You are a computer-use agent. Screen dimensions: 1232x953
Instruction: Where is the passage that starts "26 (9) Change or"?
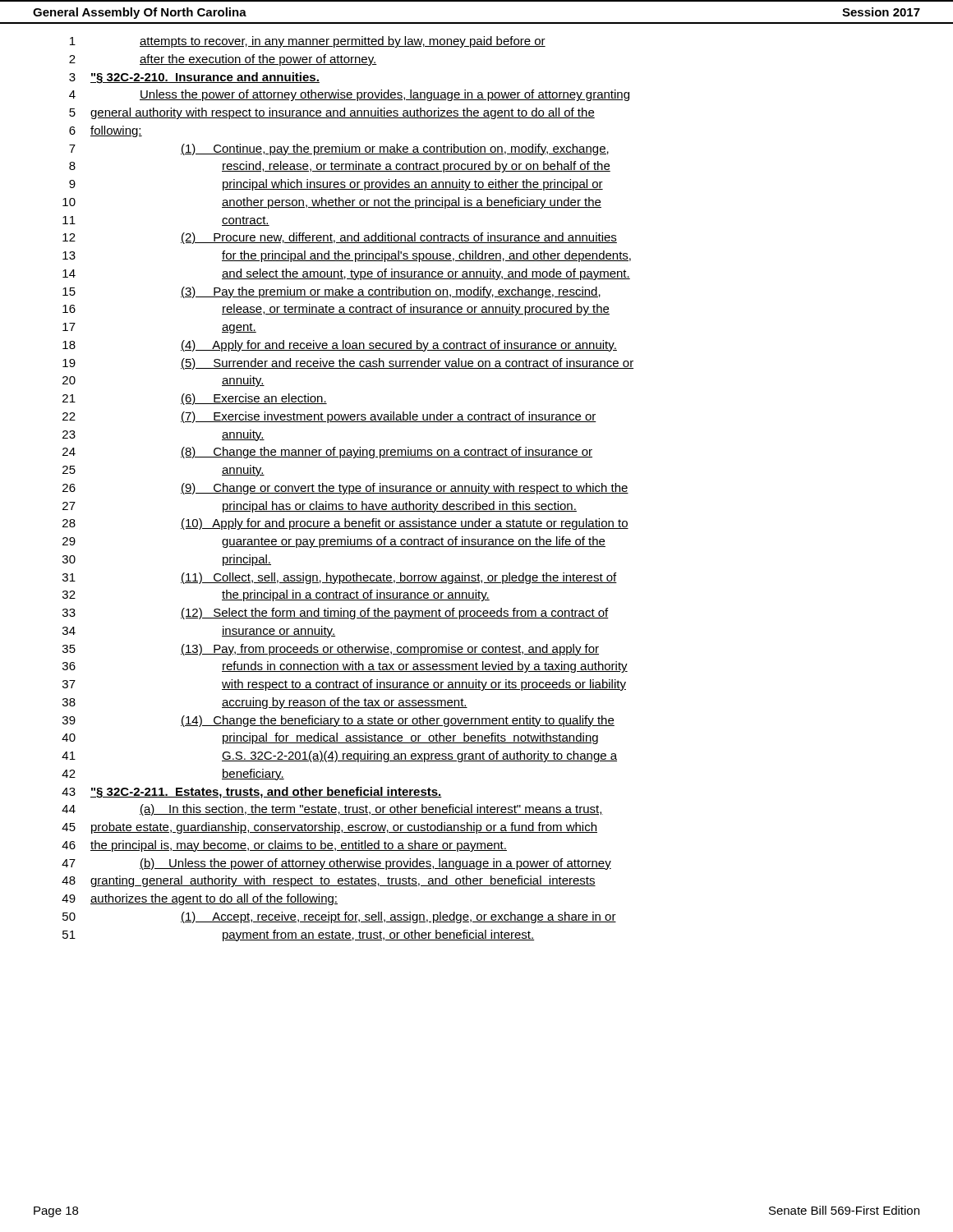pos(476,488)
